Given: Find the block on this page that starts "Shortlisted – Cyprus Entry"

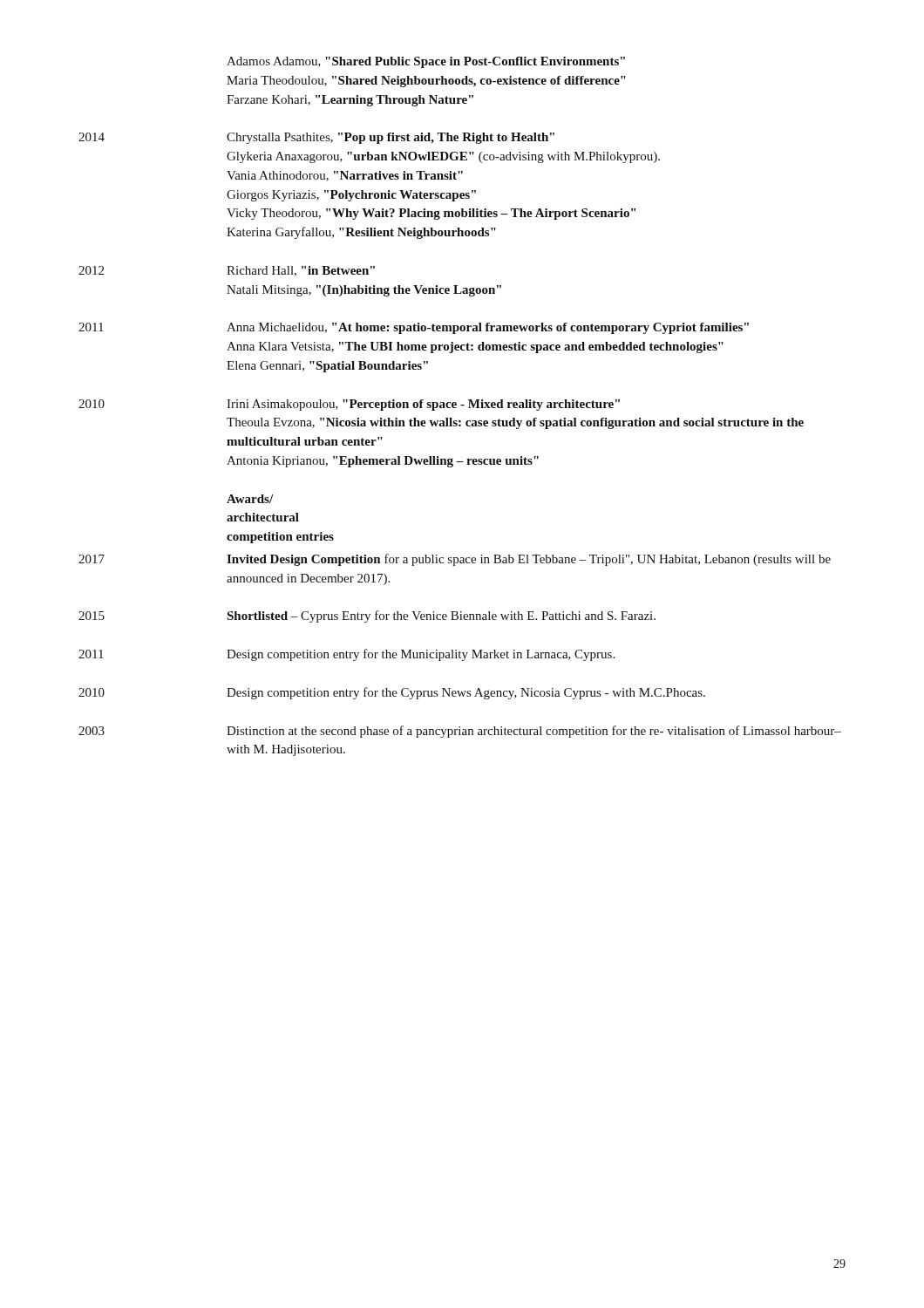Looking at the screenshot, I should (442, 616).
